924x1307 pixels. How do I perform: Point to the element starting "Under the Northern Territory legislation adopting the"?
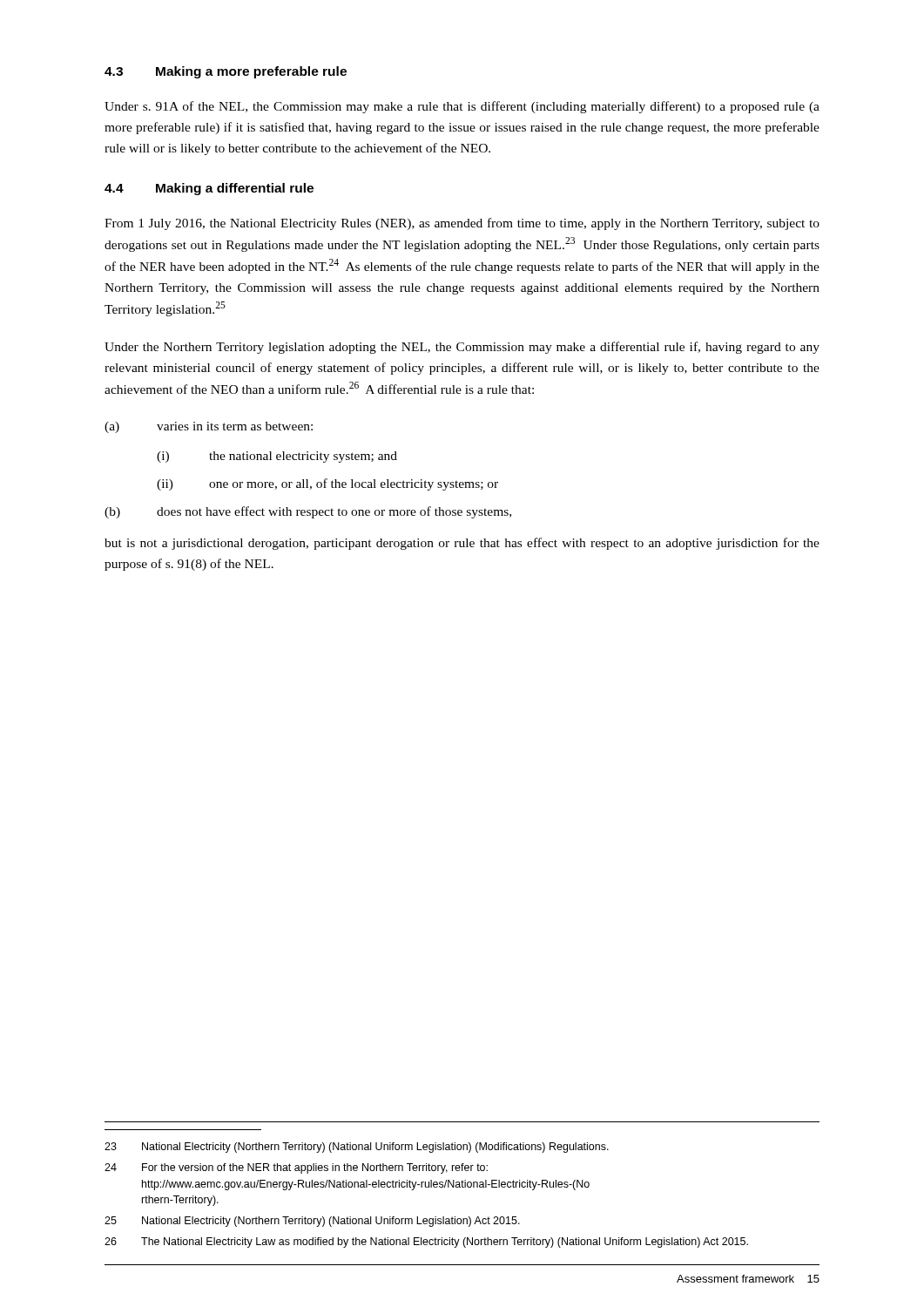[462, 367]
